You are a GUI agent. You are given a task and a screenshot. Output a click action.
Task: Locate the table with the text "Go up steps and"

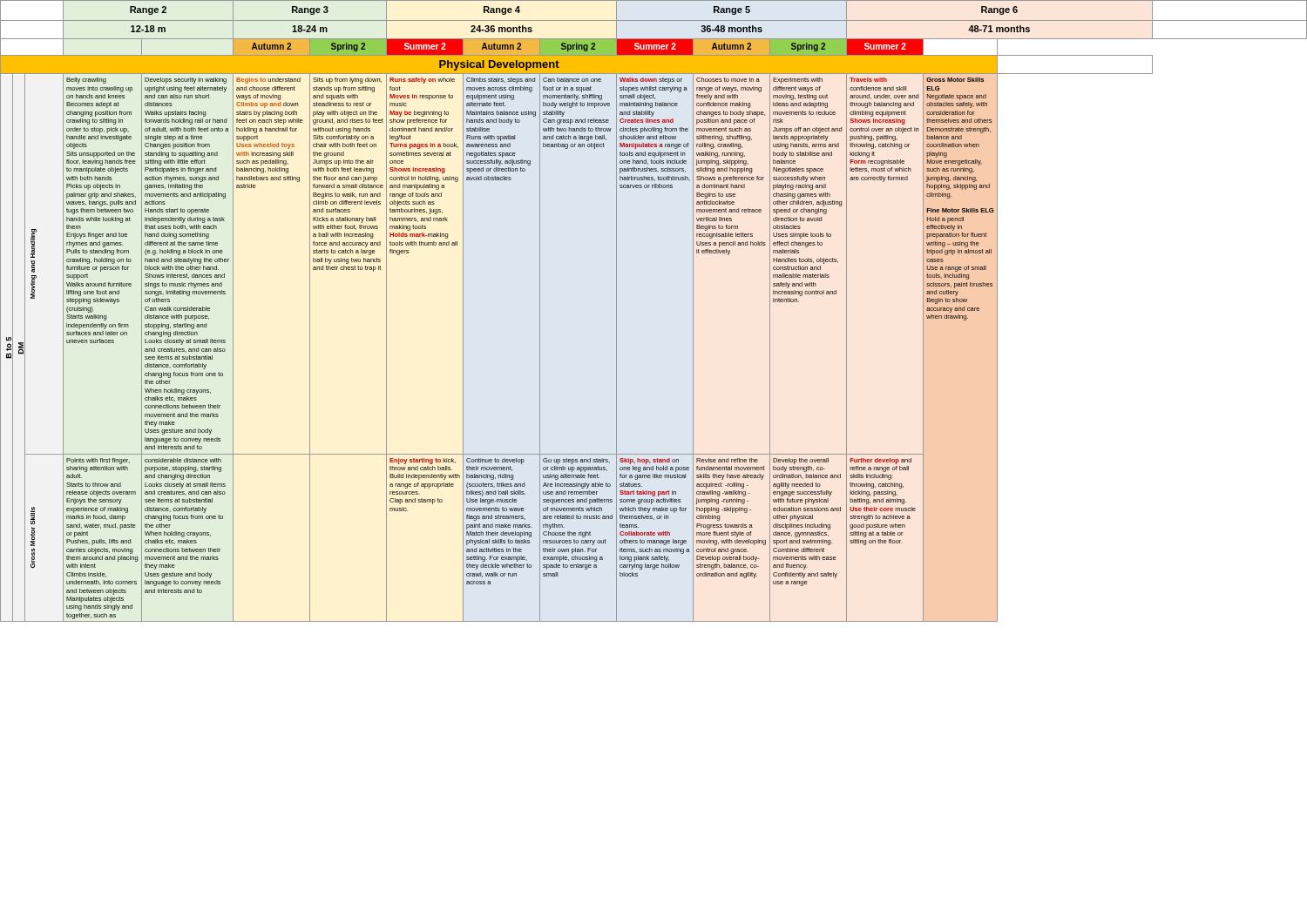pyautogui.click(x=654, y=462)
